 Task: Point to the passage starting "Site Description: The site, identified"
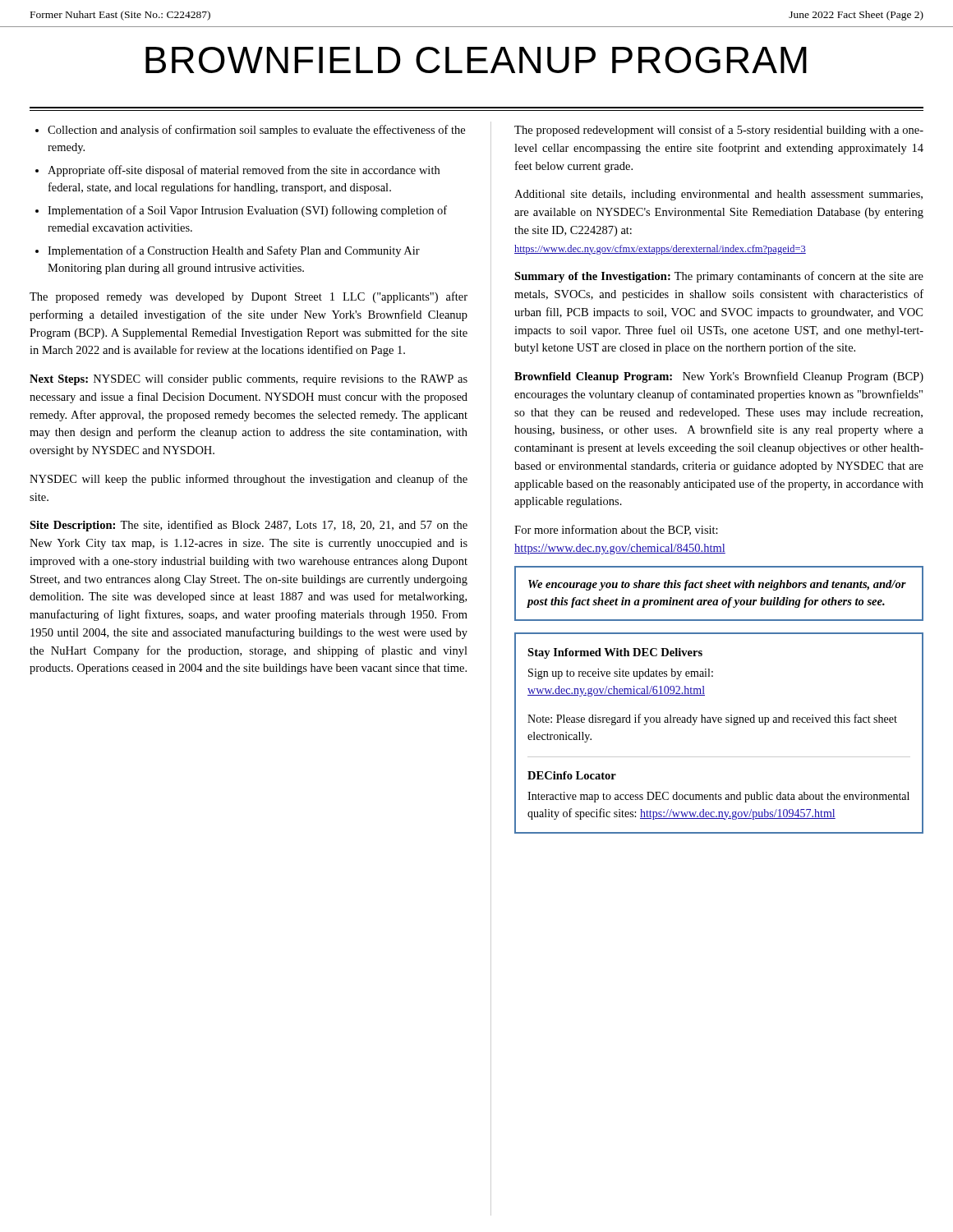coord(249,597)
